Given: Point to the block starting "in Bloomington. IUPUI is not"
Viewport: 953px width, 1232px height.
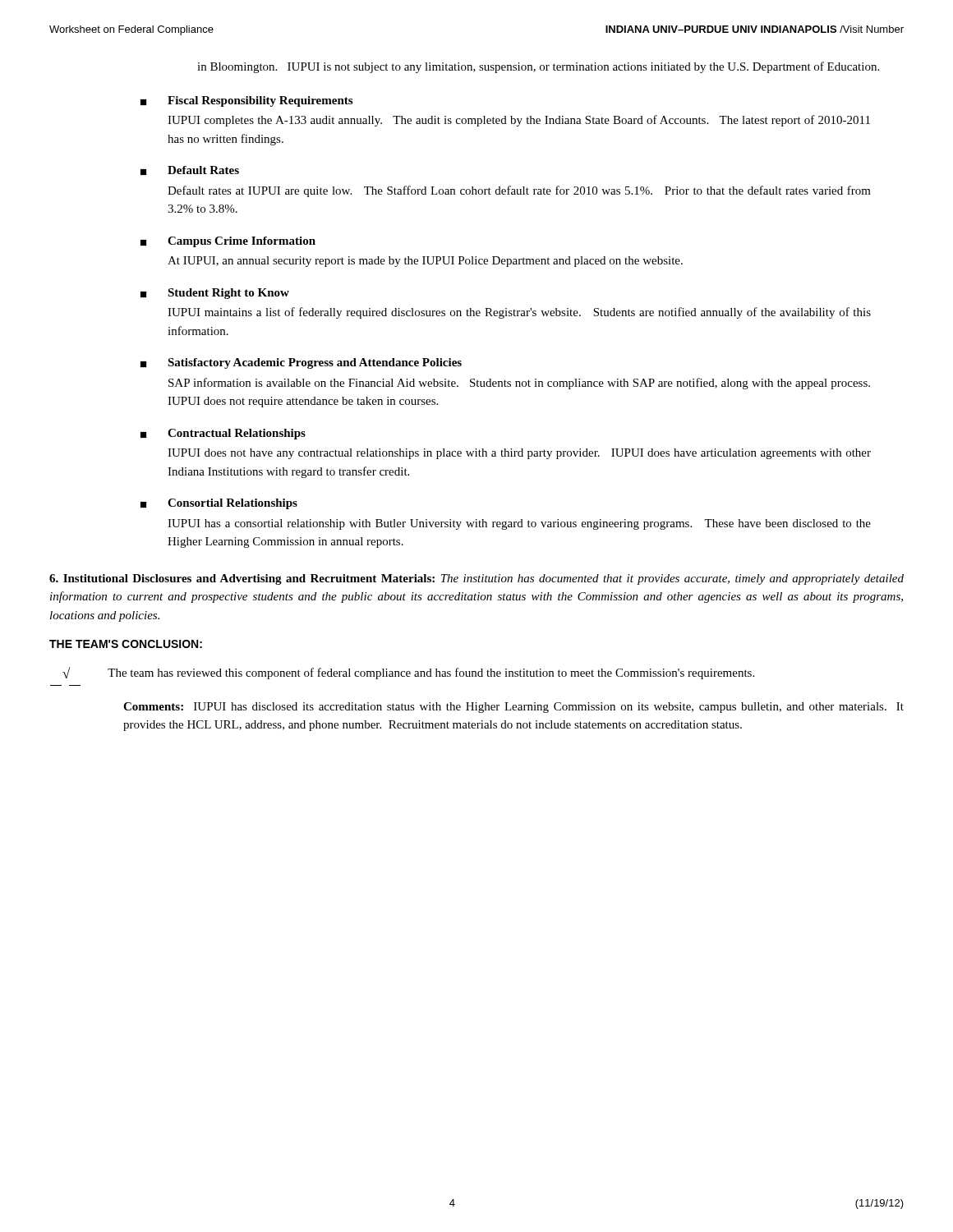Looking at the screenshot, I should 539,67.
